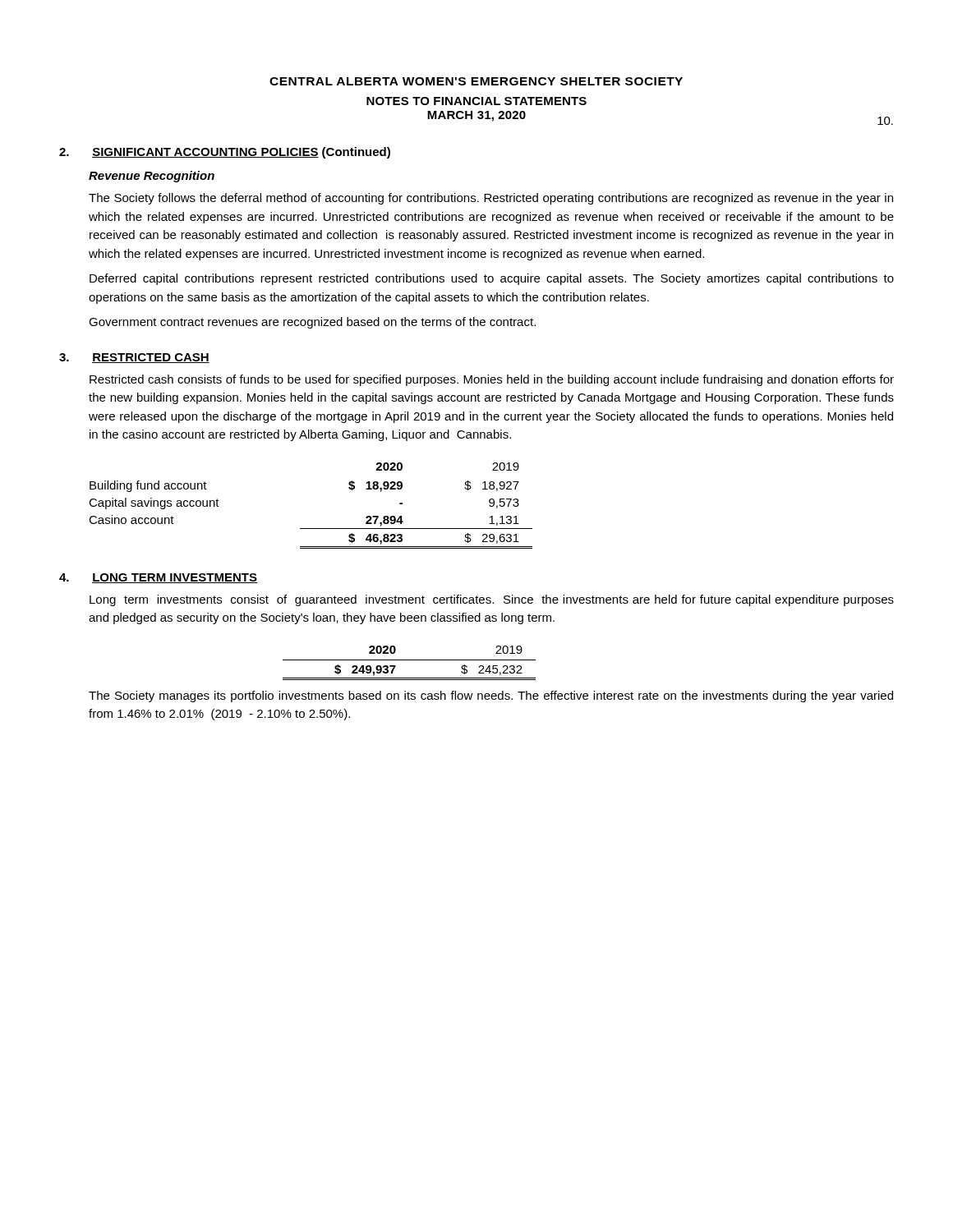Locate the section header containing "3. RESTRICTED CASH"

[x=134, y=356]
